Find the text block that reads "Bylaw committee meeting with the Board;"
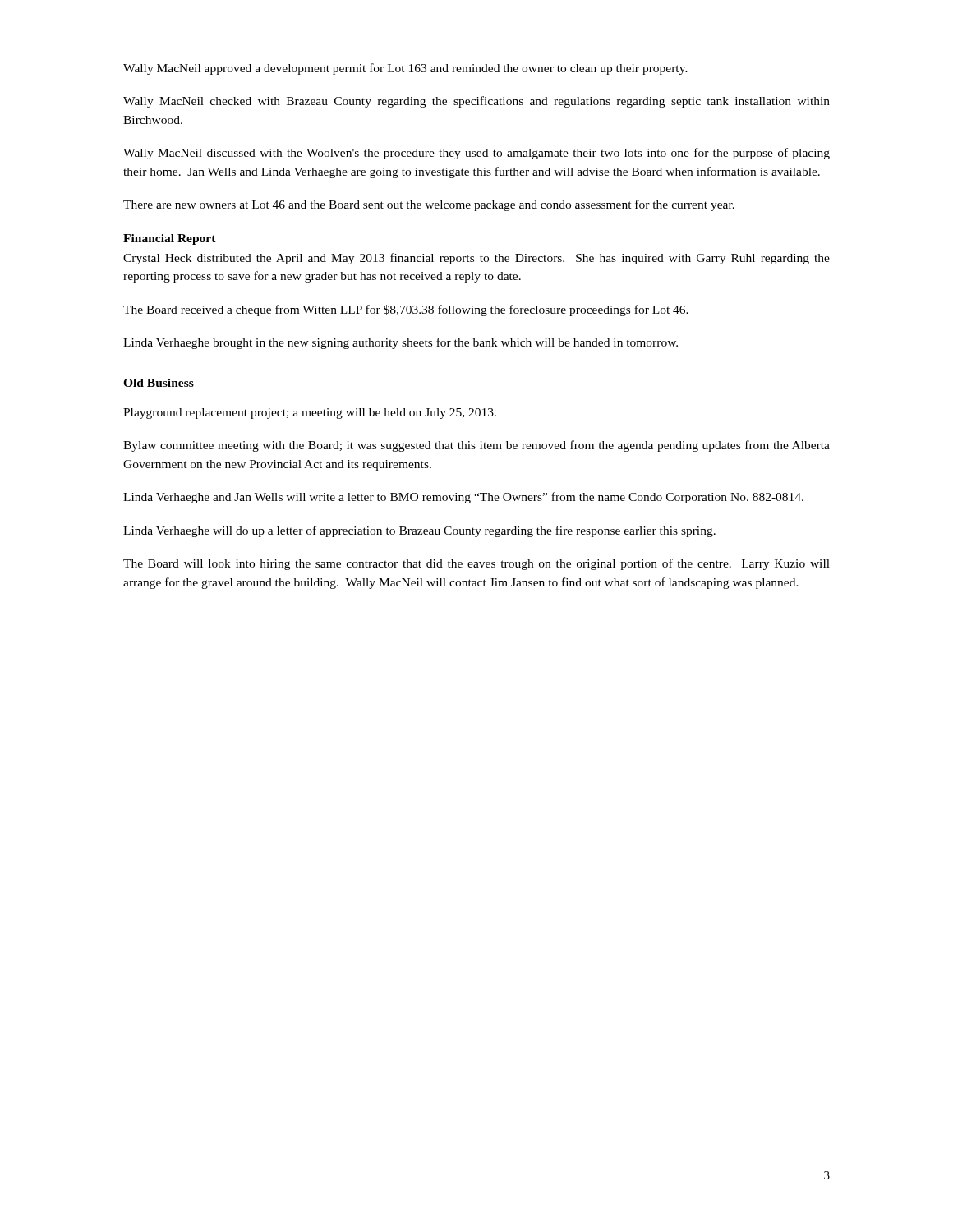953x1232 pixels. (476, 454)
